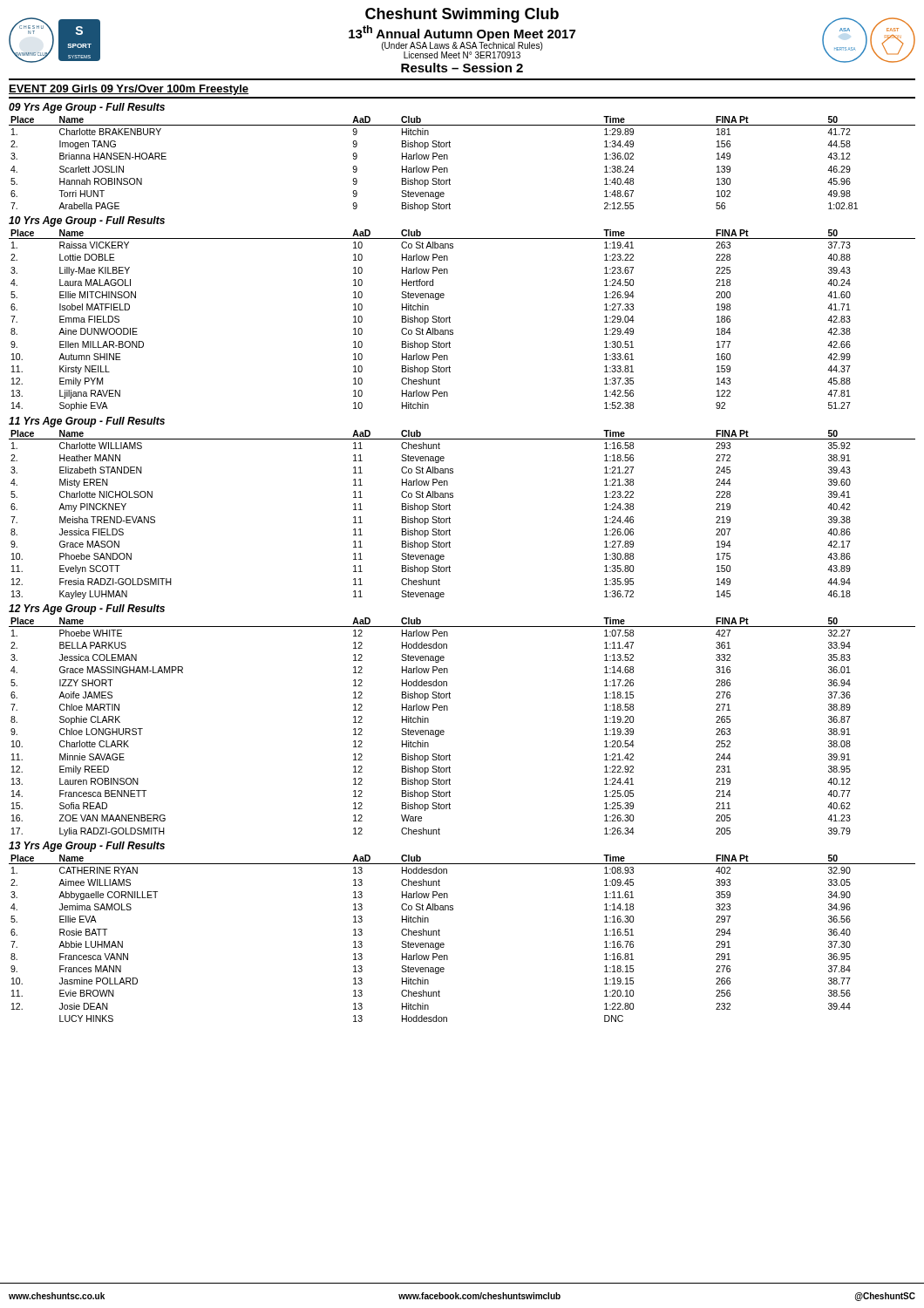Screen dimensions: 1308x924
Task: Locate the region starting "11 Yrs Age Group"
Action: tap(87, 421)
